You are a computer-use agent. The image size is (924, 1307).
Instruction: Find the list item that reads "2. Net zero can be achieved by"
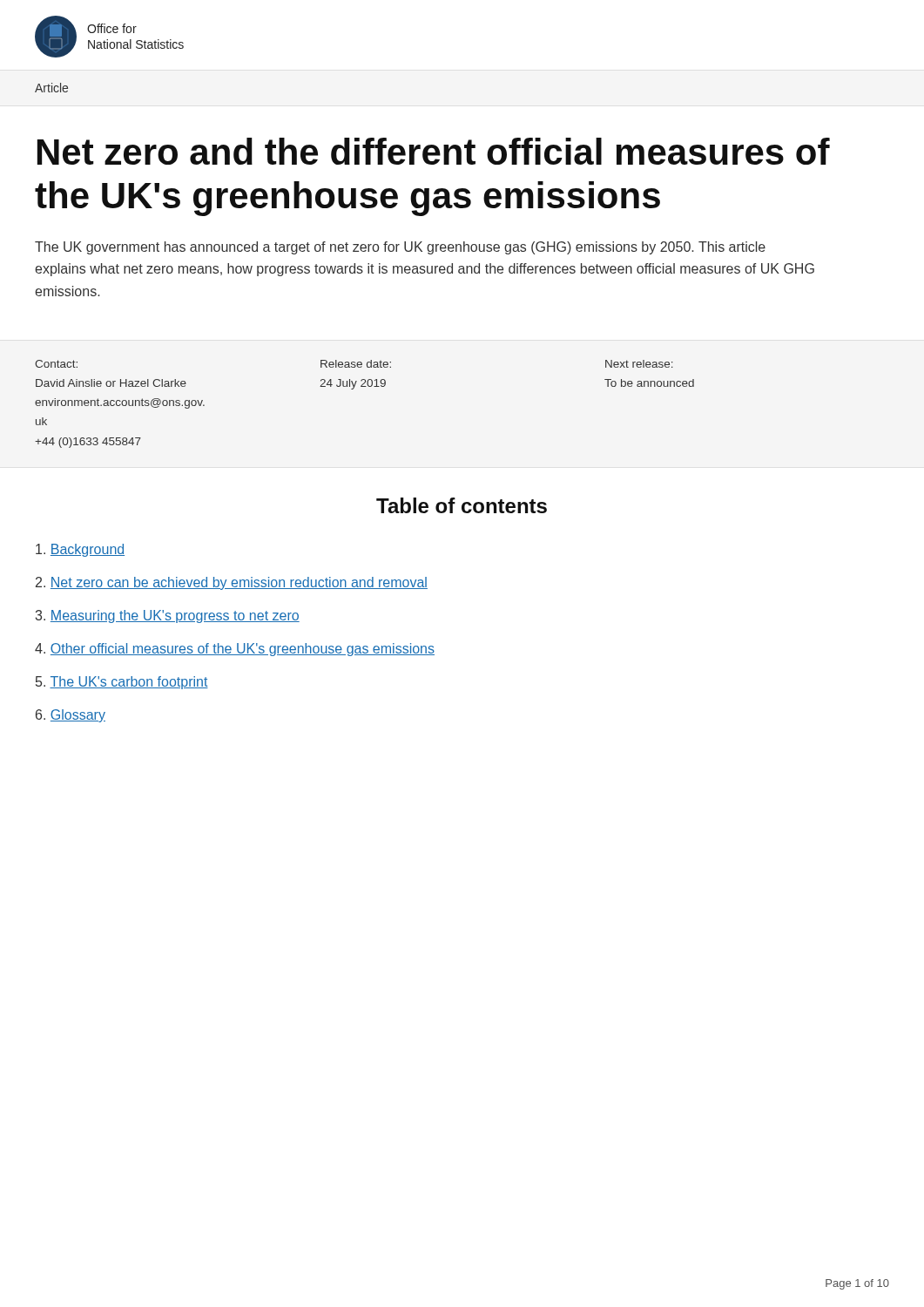231,582
